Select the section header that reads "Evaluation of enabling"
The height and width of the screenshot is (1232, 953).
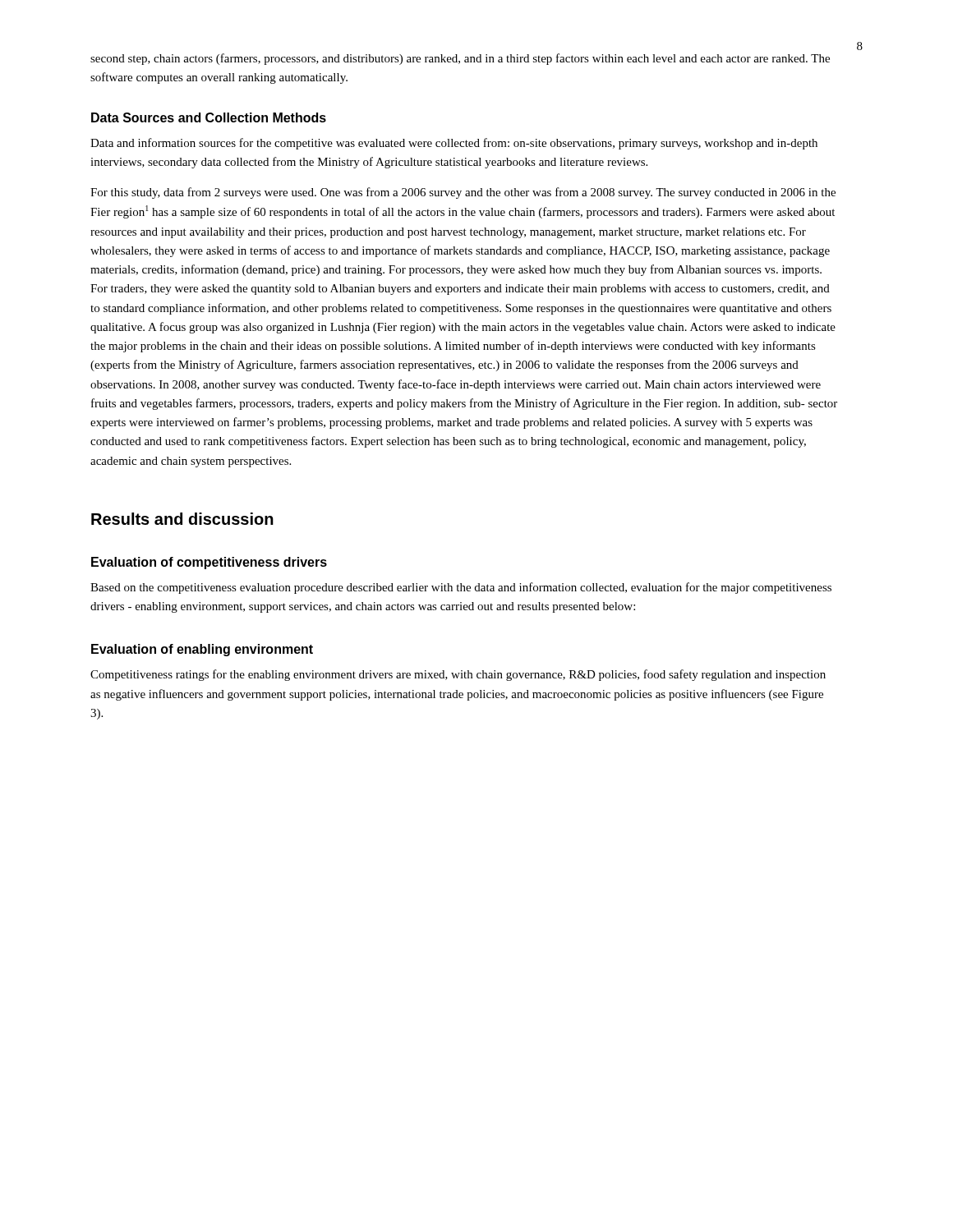202,649
